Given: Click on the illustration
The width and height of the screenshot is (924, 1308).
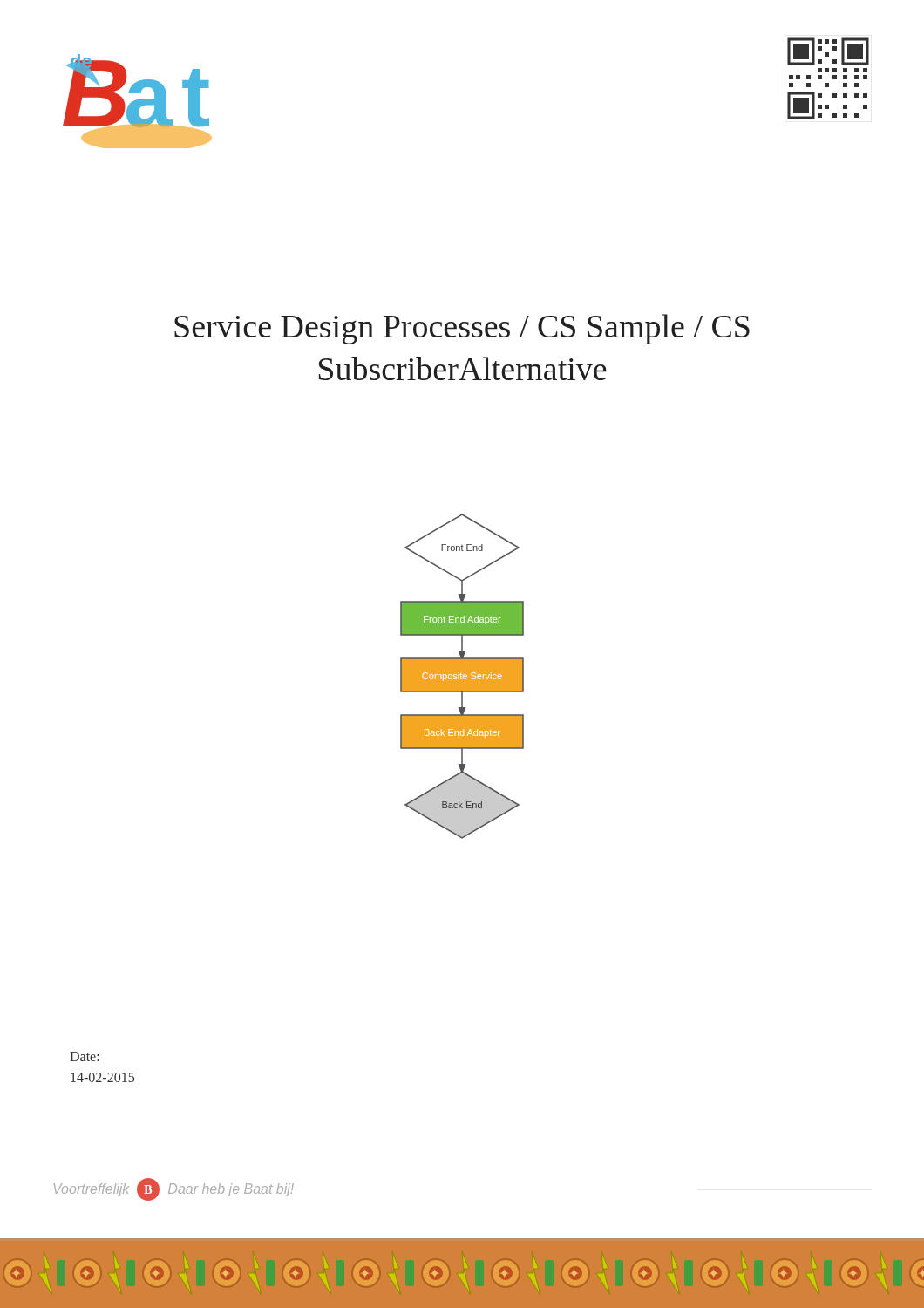Looking at the screenshot, I should tap(462, 1273).
